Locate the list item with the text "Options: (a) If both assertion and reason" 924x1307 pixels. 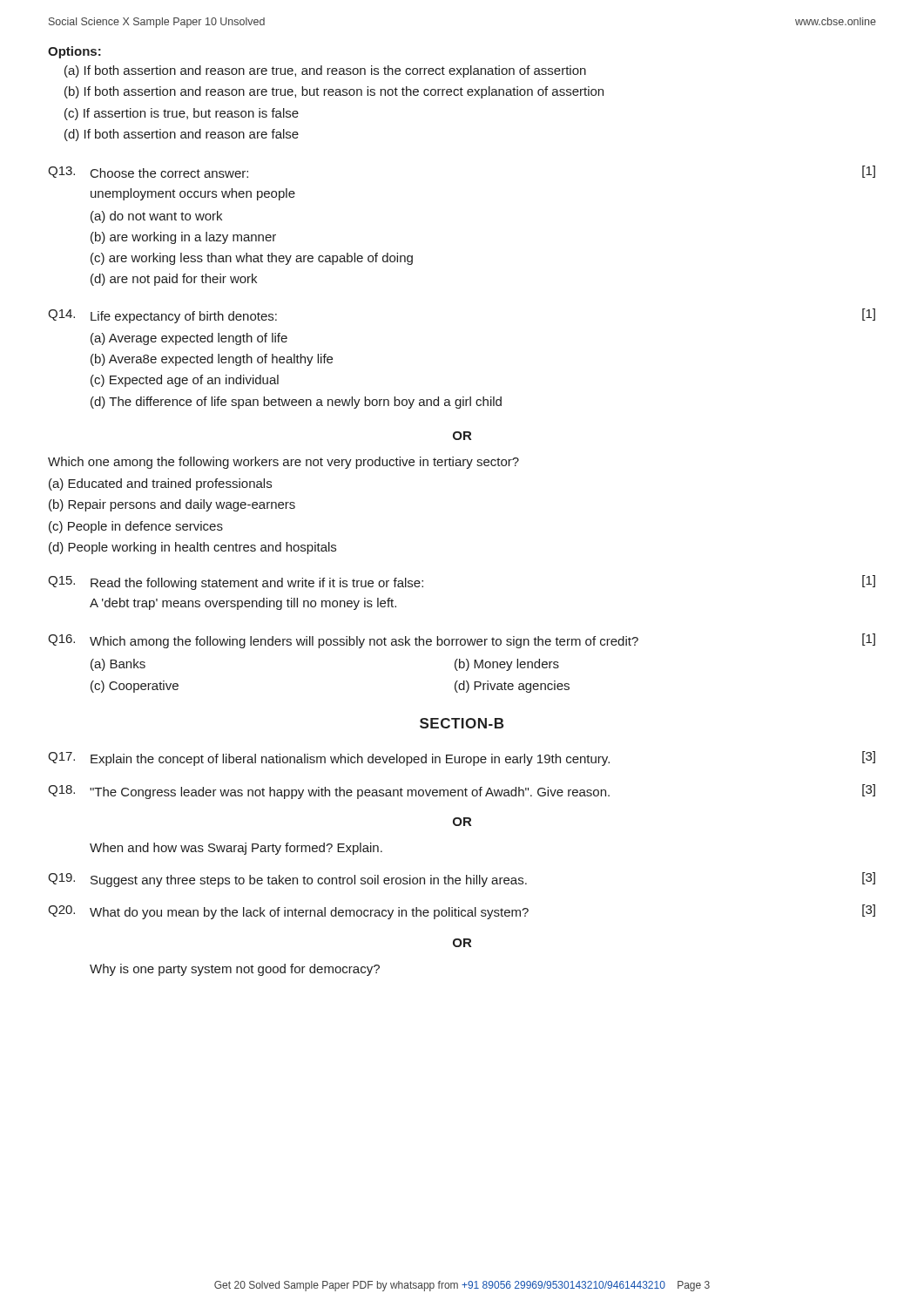(x=462, y=94)
